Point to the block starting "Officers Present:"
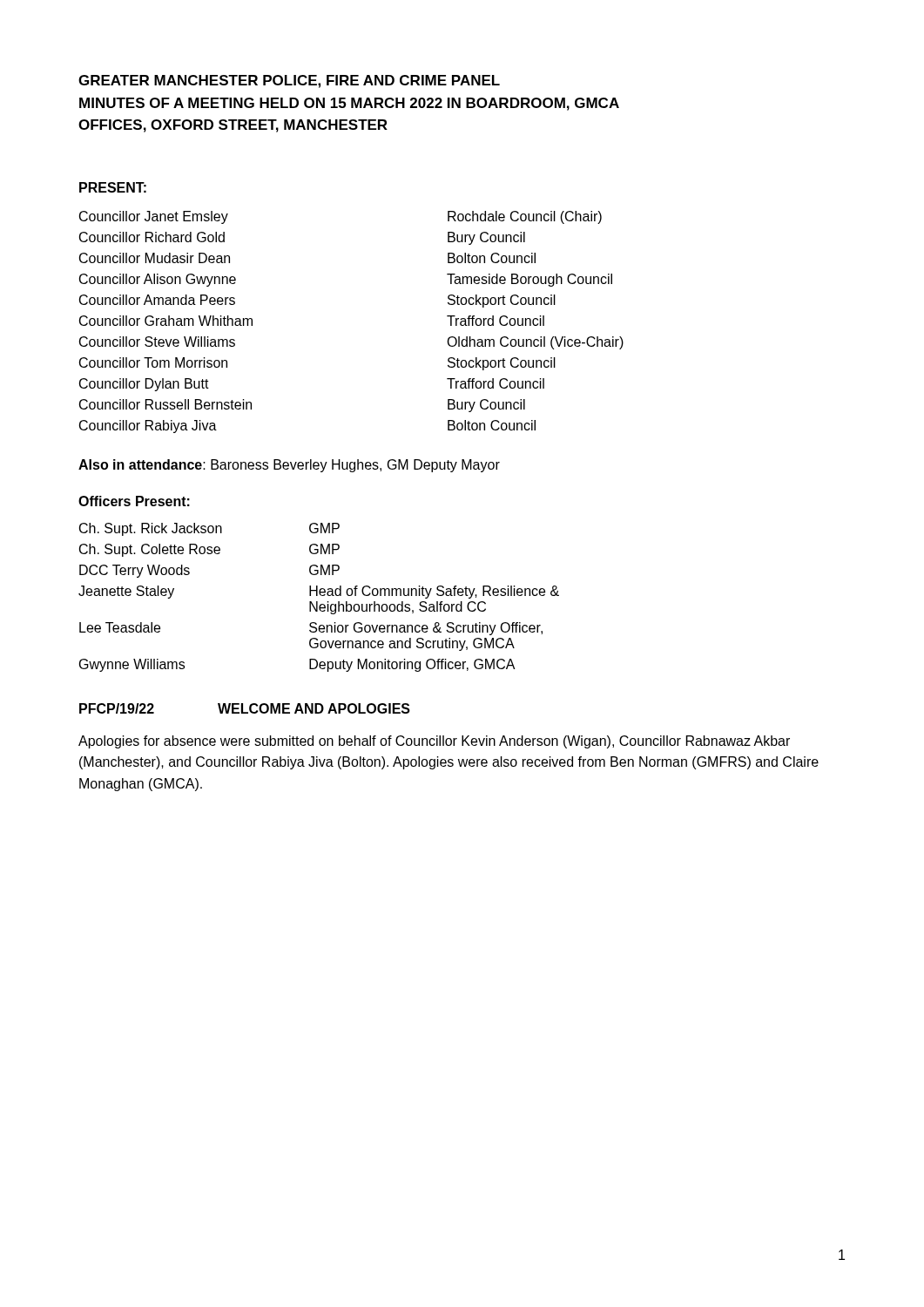924x1307 pixels. (x=135, y=501)
